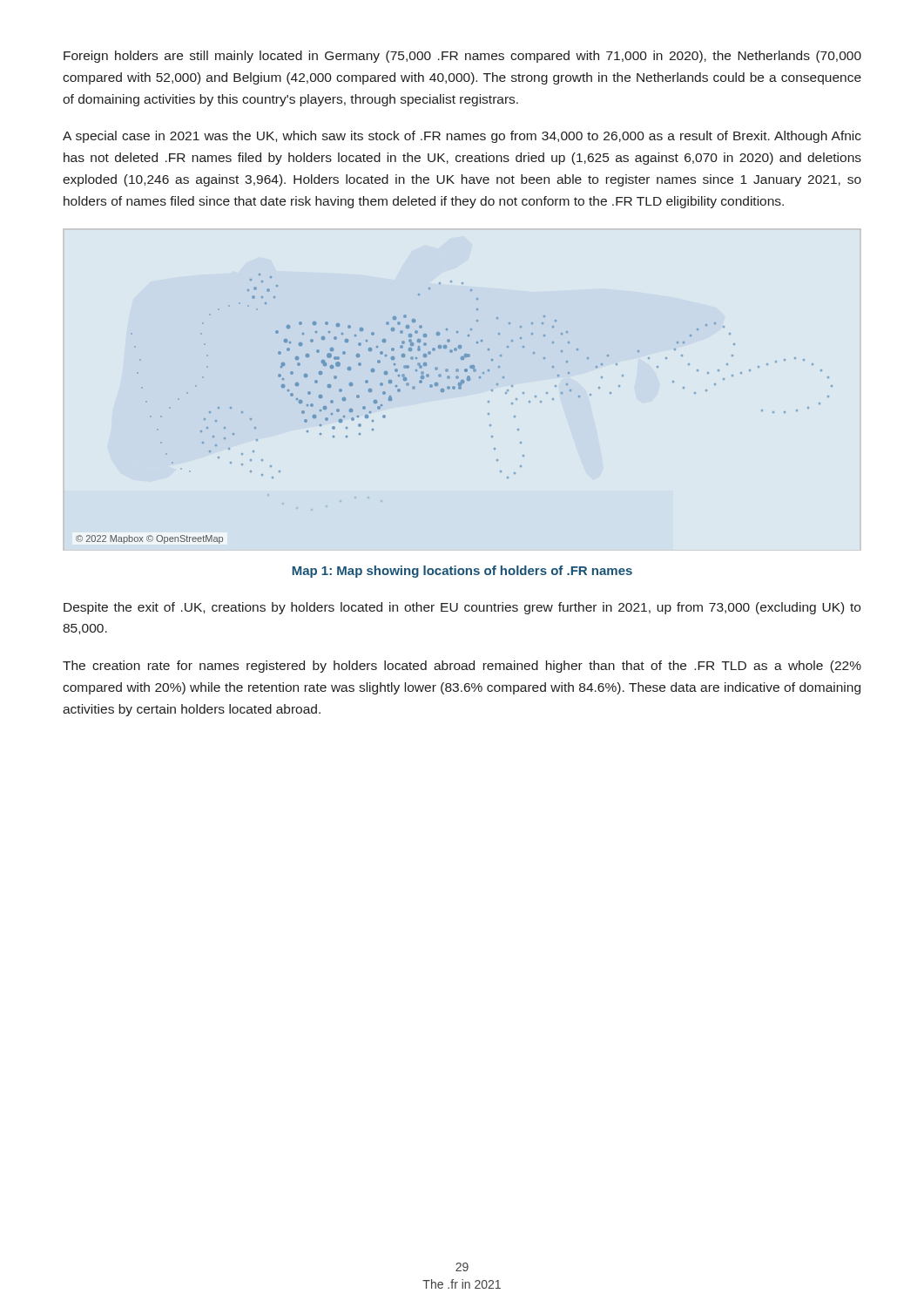Click on the passage starting "Foreign holders are still mainly located in Germany"
The width and height of the screenshot is (924, 1307).
click(462, 77)
